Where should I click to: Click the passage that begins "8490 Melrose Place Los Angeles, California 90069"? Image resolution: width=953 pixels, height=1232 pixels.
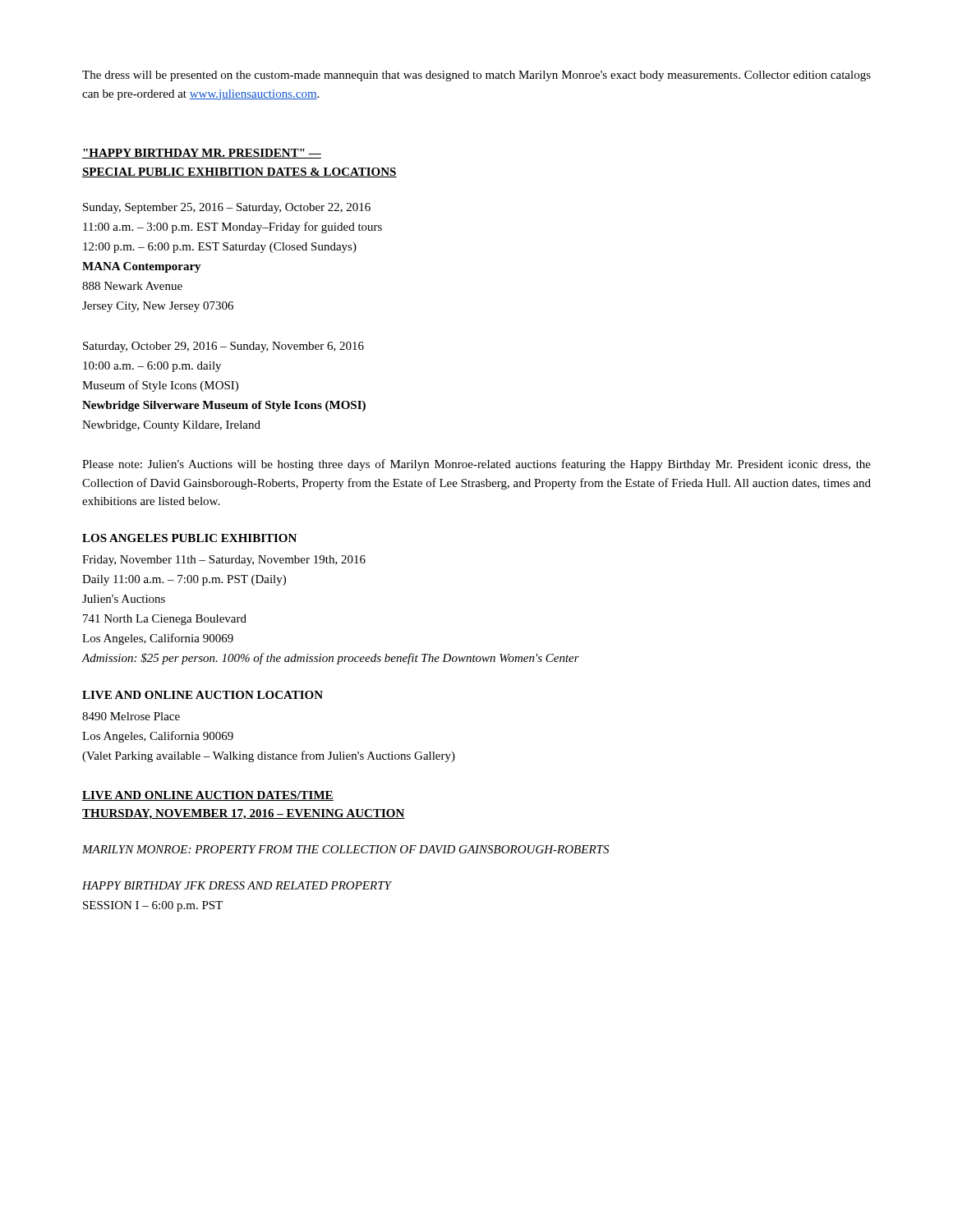[131, 716]
